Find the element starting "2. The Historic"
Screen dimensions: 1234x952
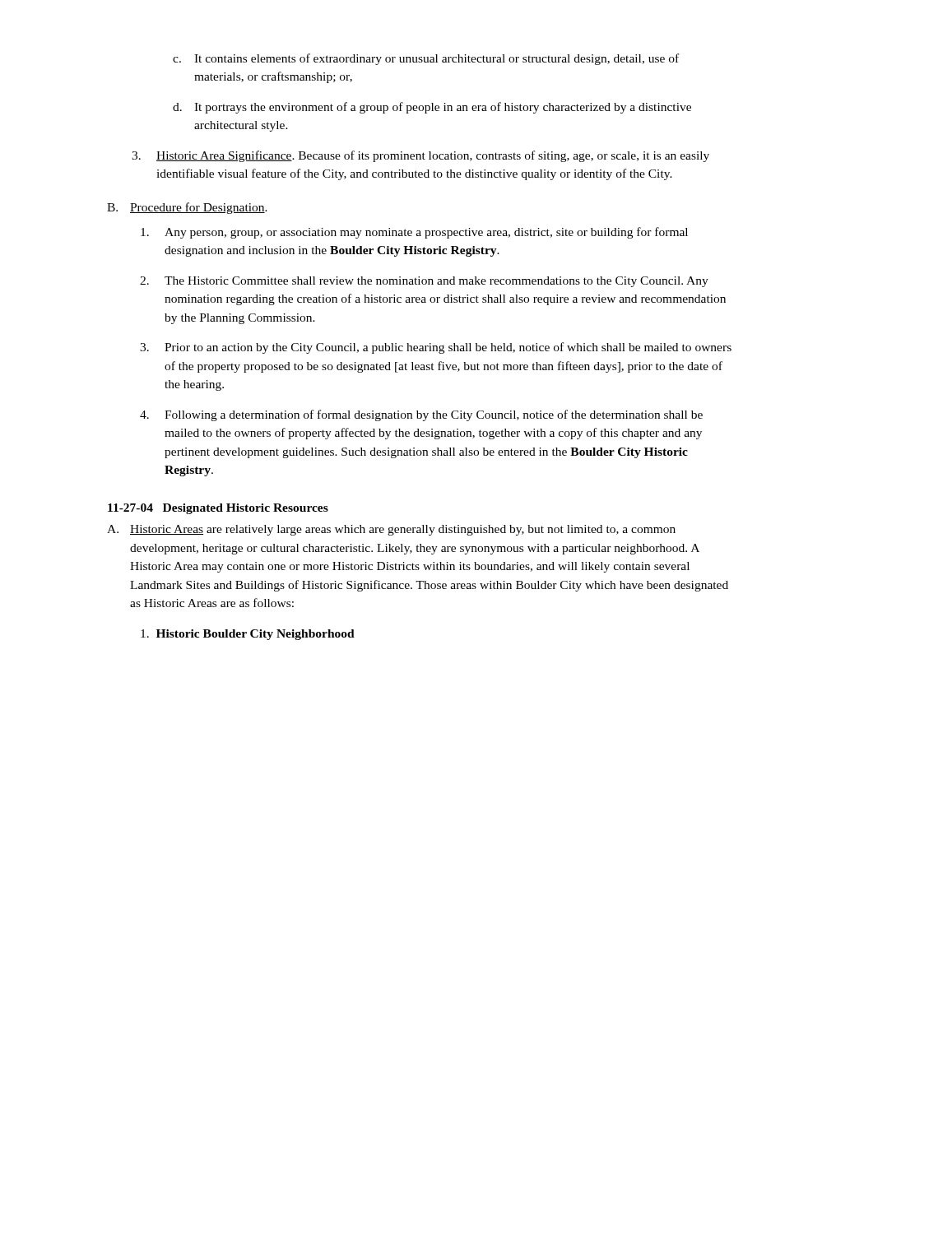point(436,299)
